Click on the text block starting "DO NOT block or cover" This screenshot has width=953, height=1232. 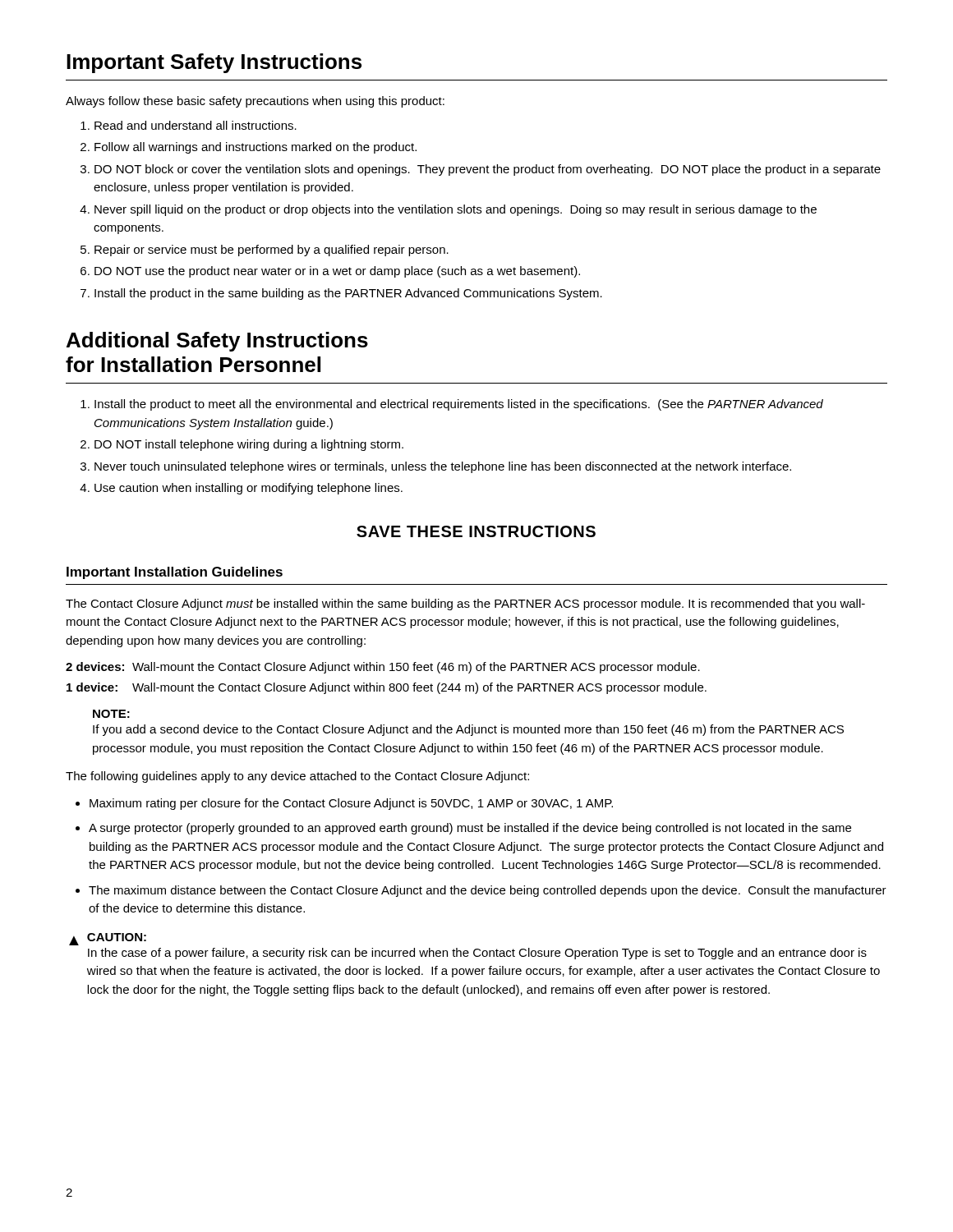click(x=487, y=178)
